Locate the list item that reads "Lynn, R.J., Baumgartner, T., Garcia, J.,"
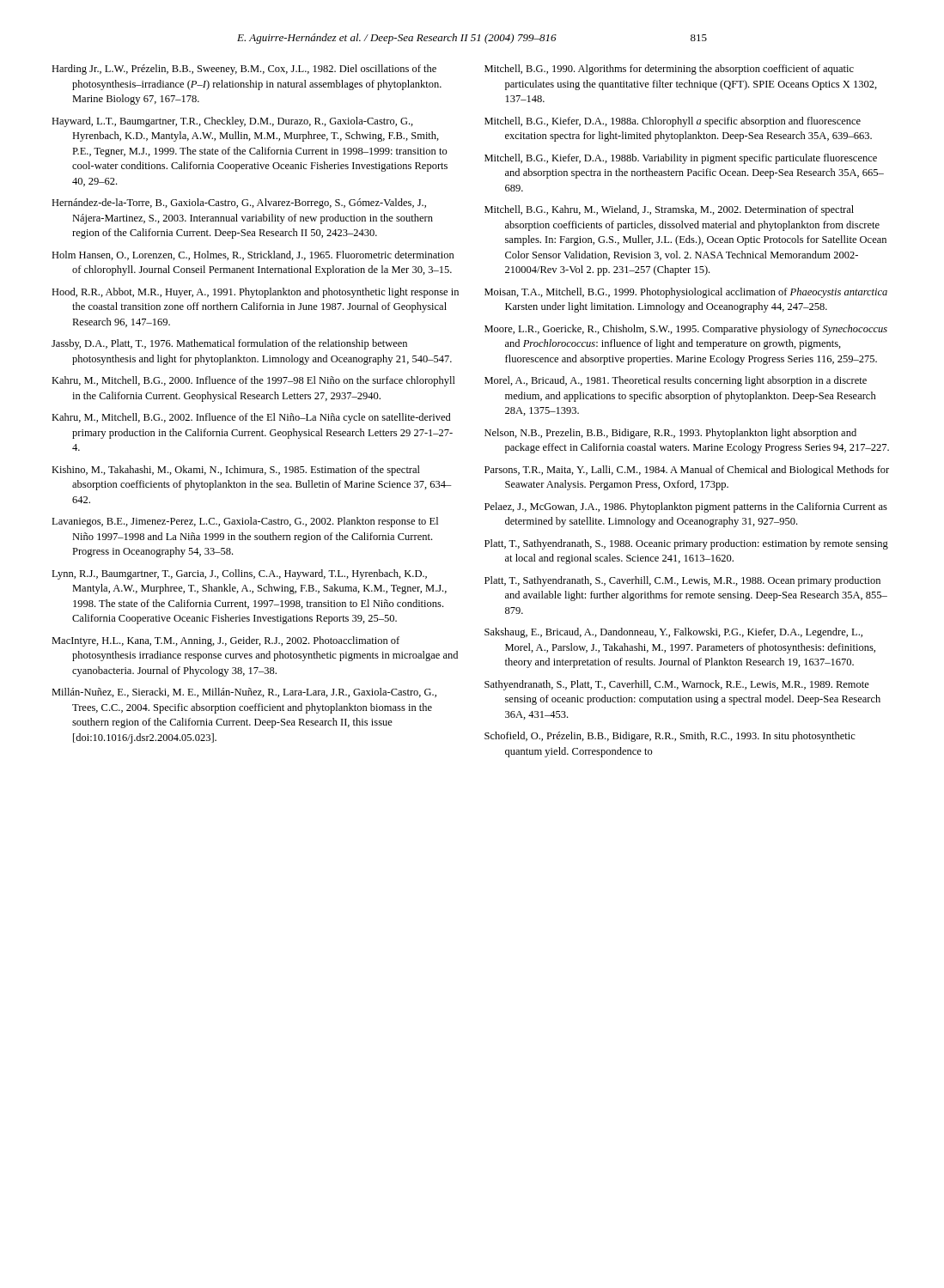The height and width of the screenshot is (1288, 944). click(249, 596)
